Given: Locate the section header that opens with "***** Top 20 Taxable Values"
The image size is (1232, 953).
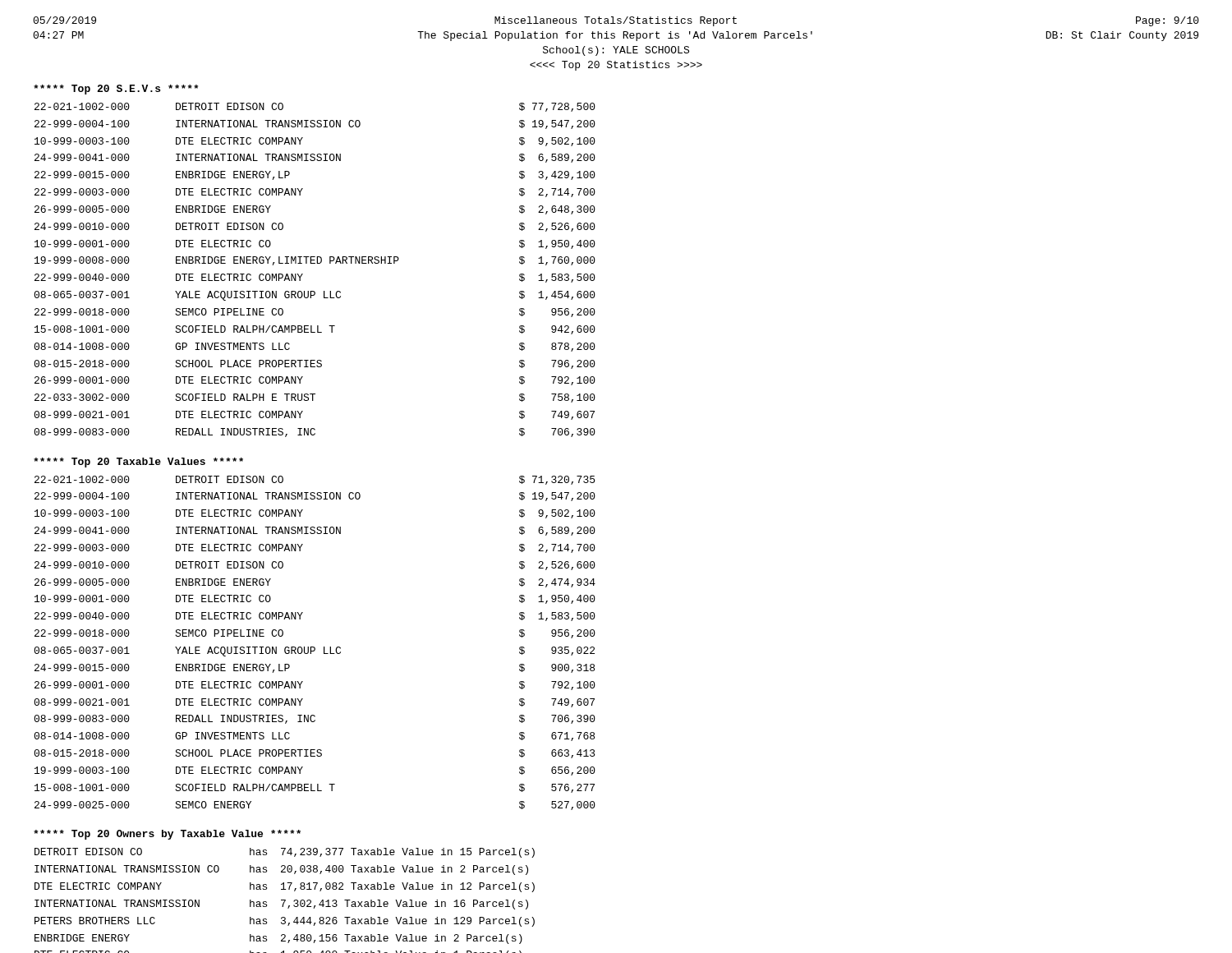Looking at the screenshot, I should point(139,462).
